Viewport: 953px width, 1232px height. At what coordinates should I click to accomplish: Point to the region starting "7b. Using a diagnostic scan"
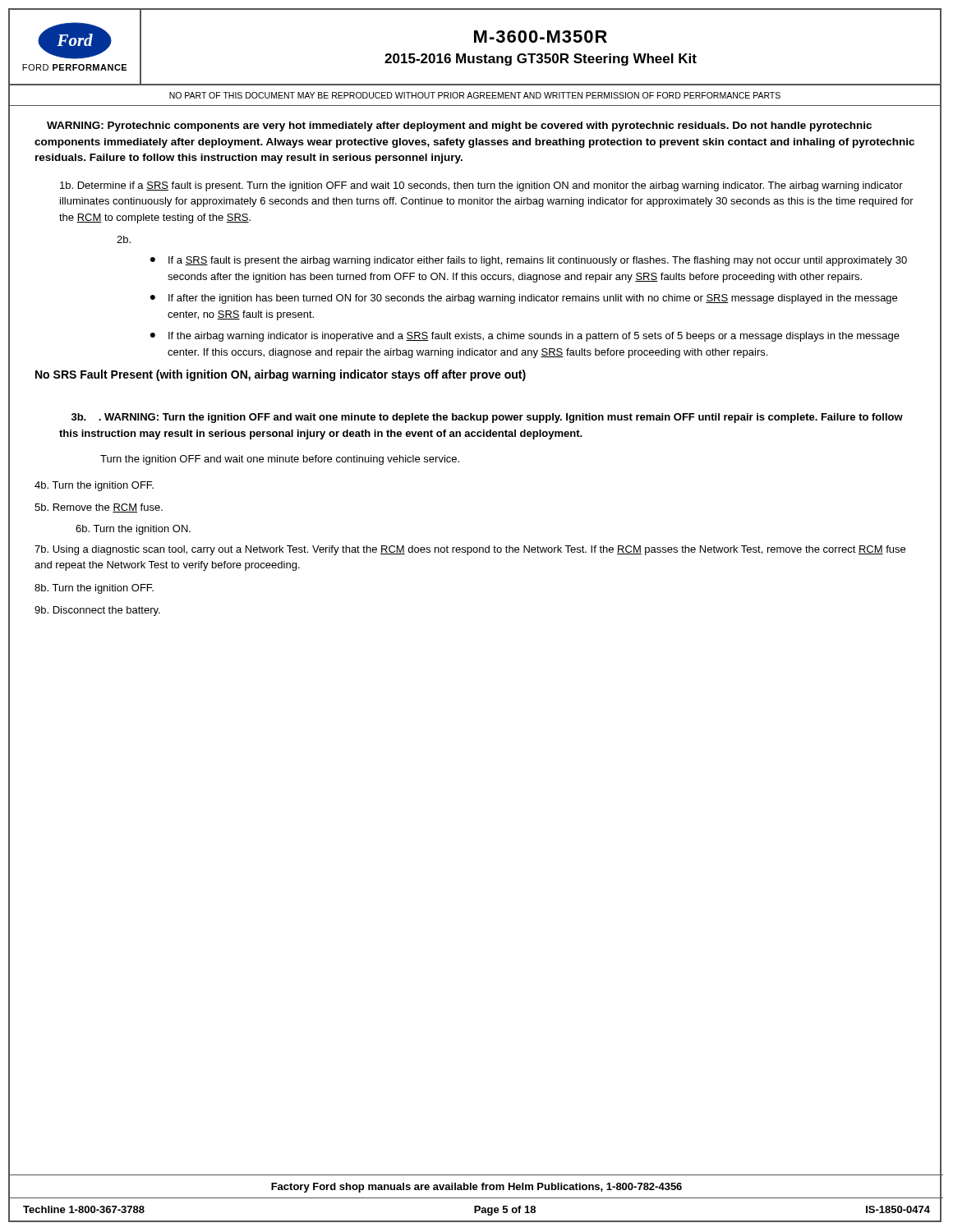tap(470, 557)
